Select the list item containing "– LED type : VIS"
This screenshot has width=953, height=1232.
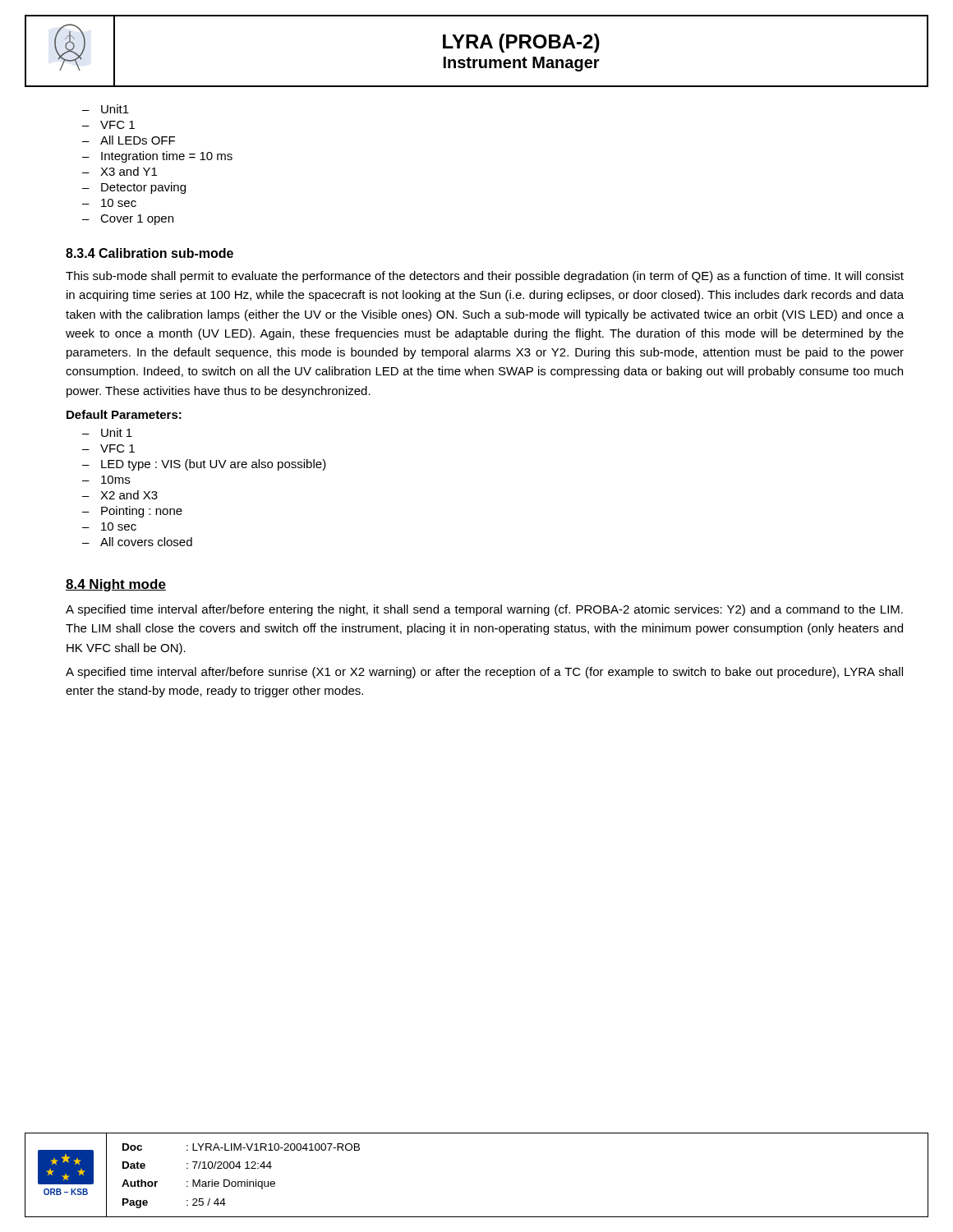pos(204,464)
